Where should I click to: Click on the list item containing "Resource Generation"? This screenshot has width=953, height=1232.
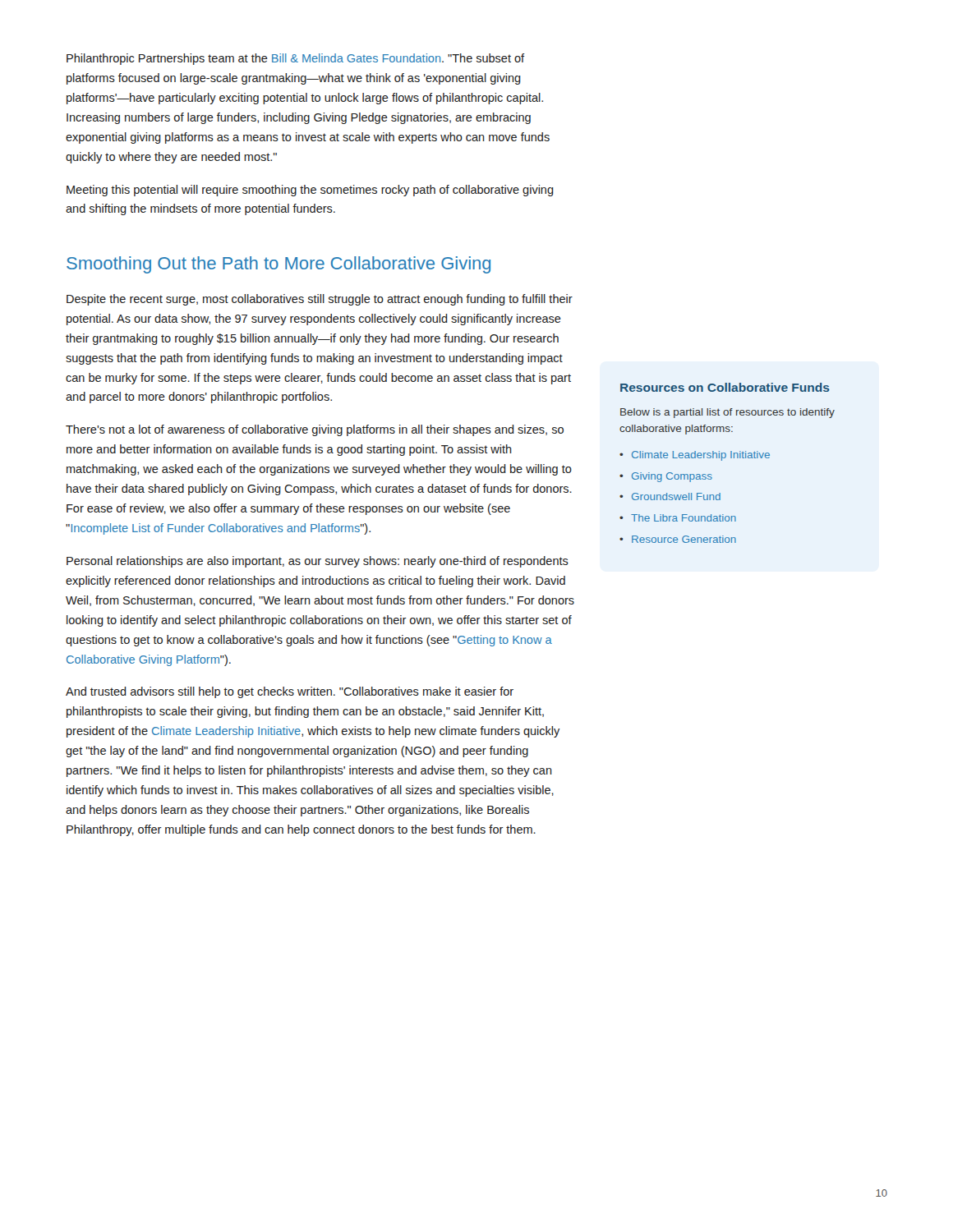pos(684,539)
